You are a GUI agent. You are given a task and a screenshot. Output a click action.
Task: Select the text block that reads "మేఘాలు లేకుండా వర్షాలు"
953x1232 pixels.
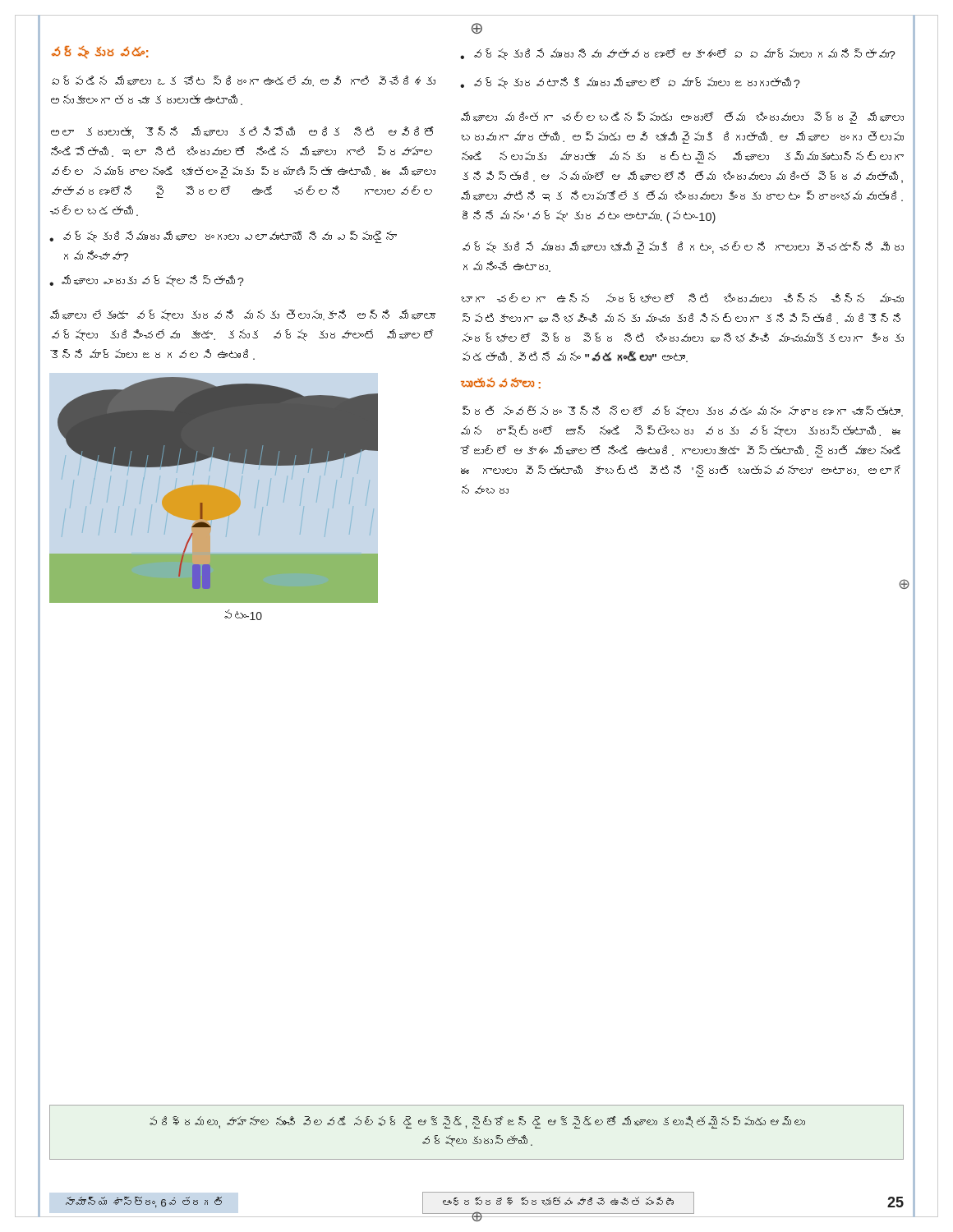[242, 337]
